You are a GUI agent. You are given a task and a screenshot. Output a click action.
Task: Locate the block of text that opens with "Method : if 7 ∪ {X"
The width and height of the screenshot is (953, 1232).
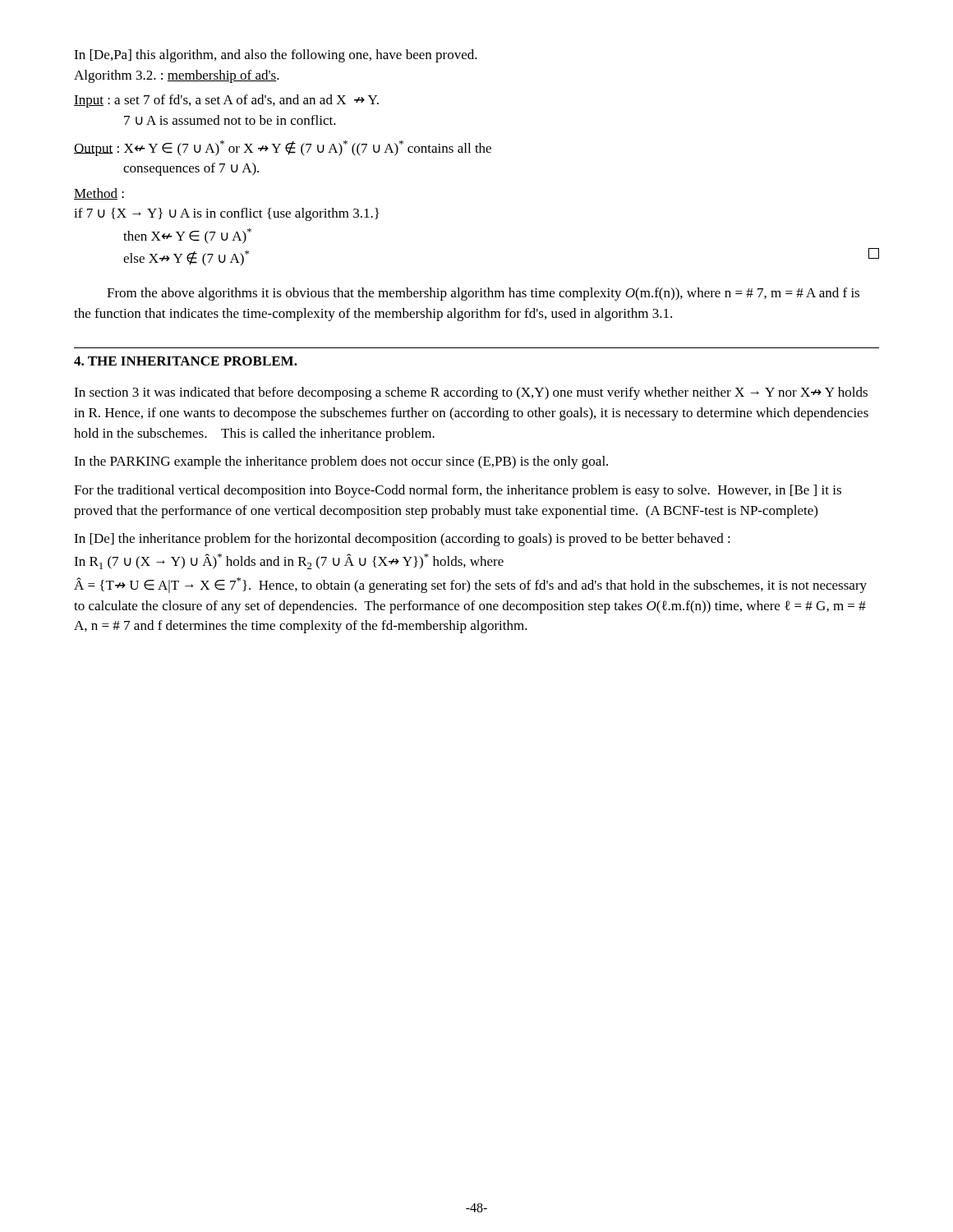[x=99, y=194]
